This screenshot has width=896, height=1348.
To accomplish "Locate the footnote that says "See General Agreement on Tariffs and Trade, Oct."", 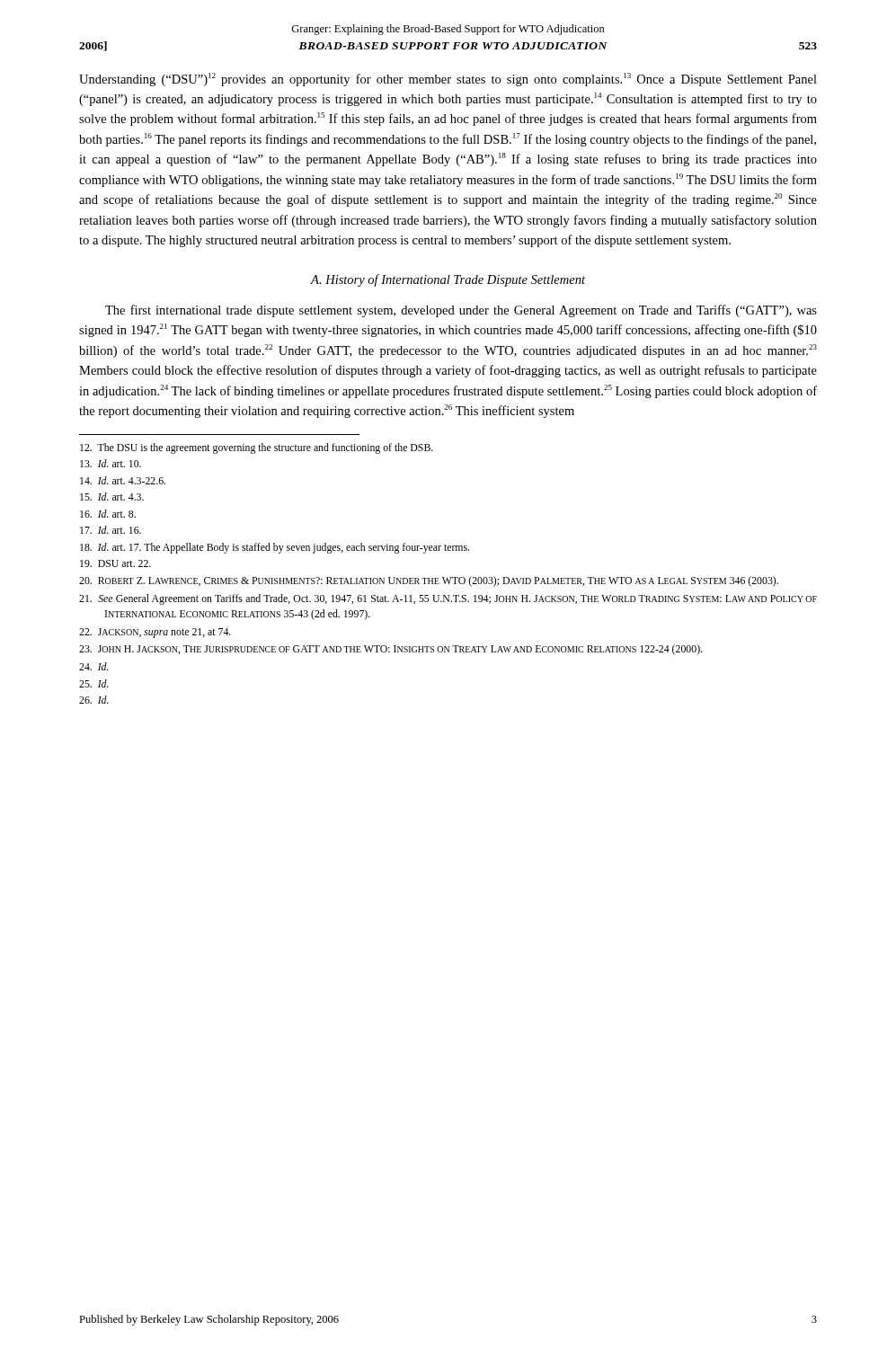I will pos(448,606).
